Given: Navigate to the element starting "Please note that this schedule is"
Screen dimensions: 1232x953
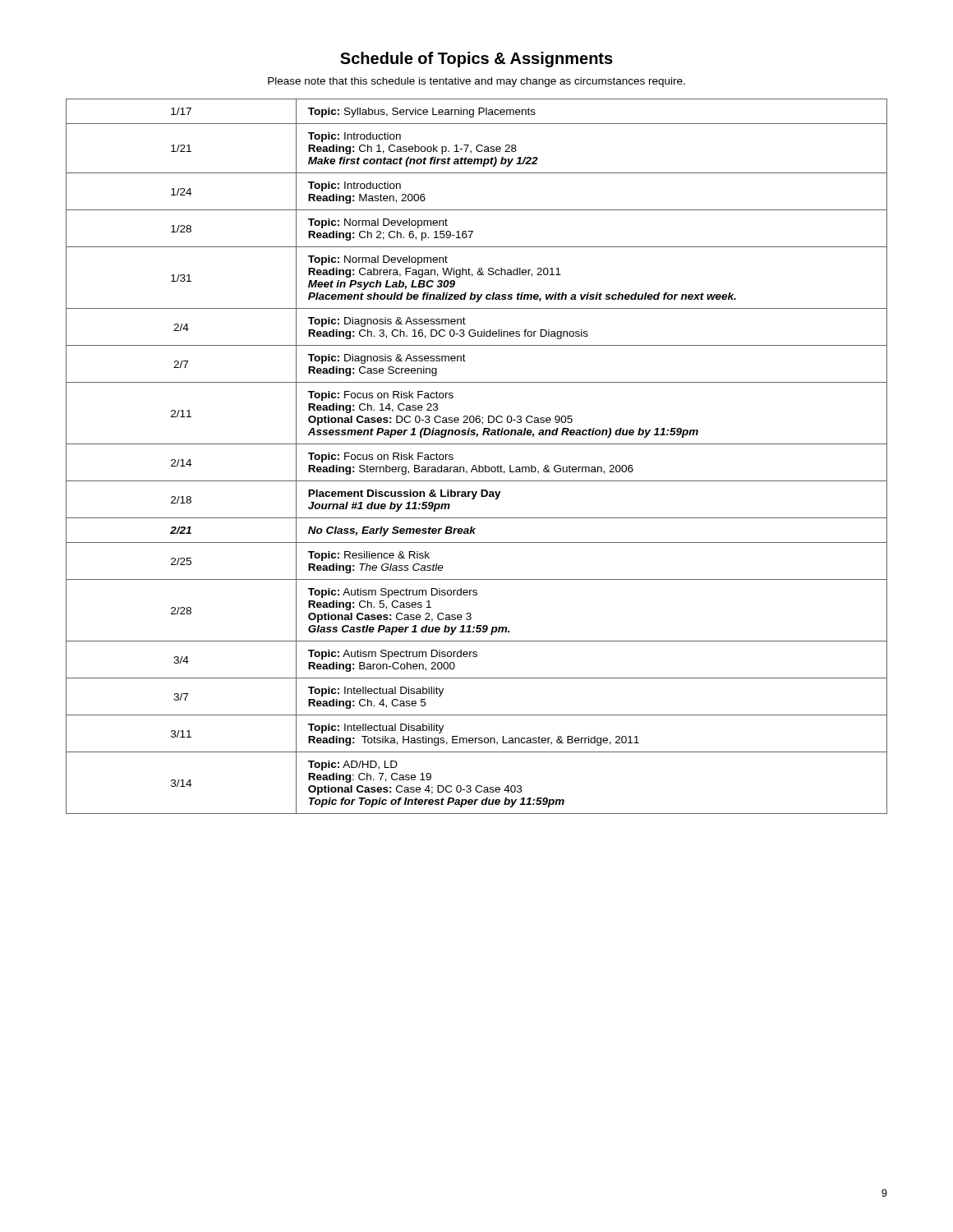Looking at the screenshot, I should click(x=476, y=81).
